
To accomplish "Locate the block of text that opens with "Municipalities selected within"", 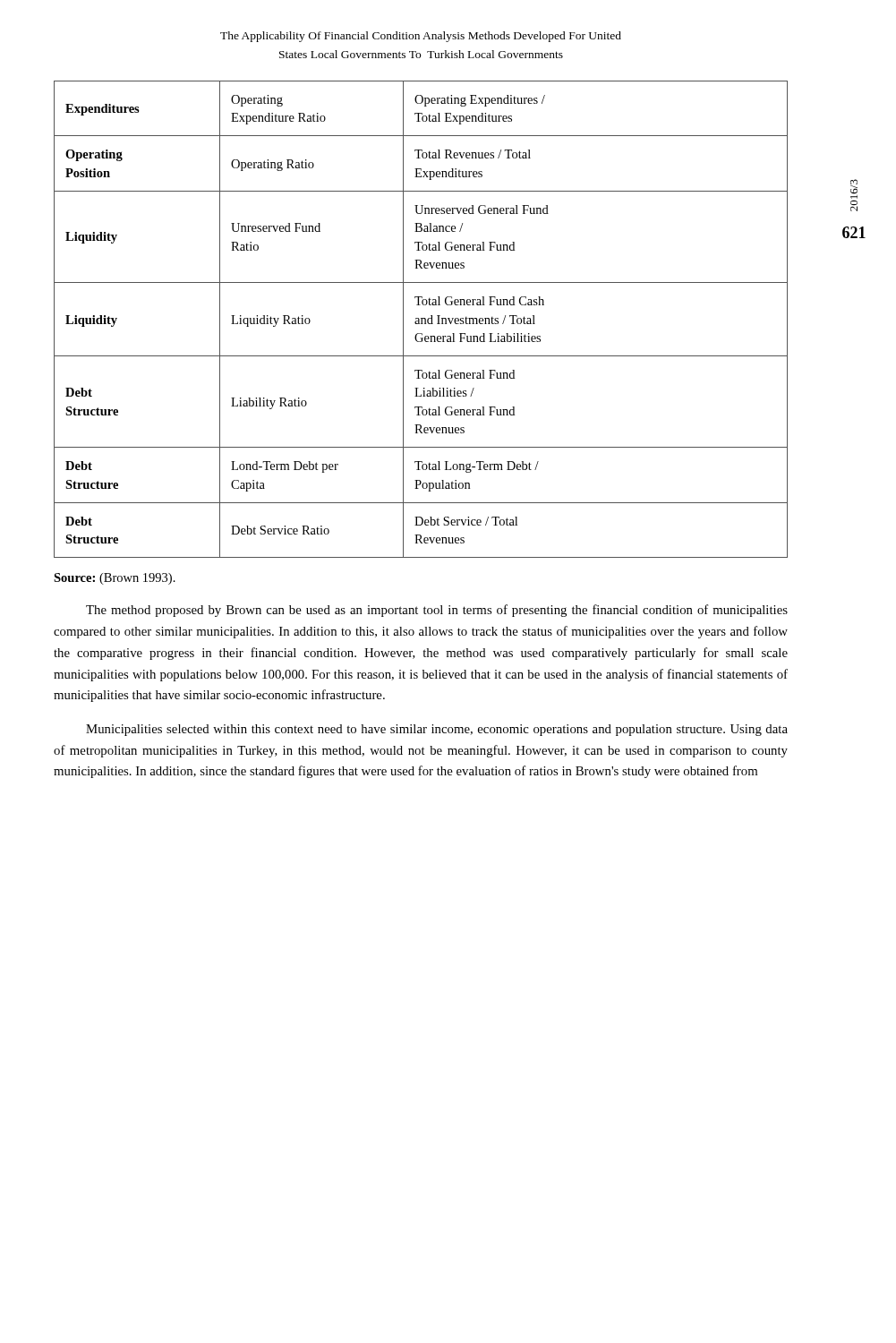I will [421, 750].
